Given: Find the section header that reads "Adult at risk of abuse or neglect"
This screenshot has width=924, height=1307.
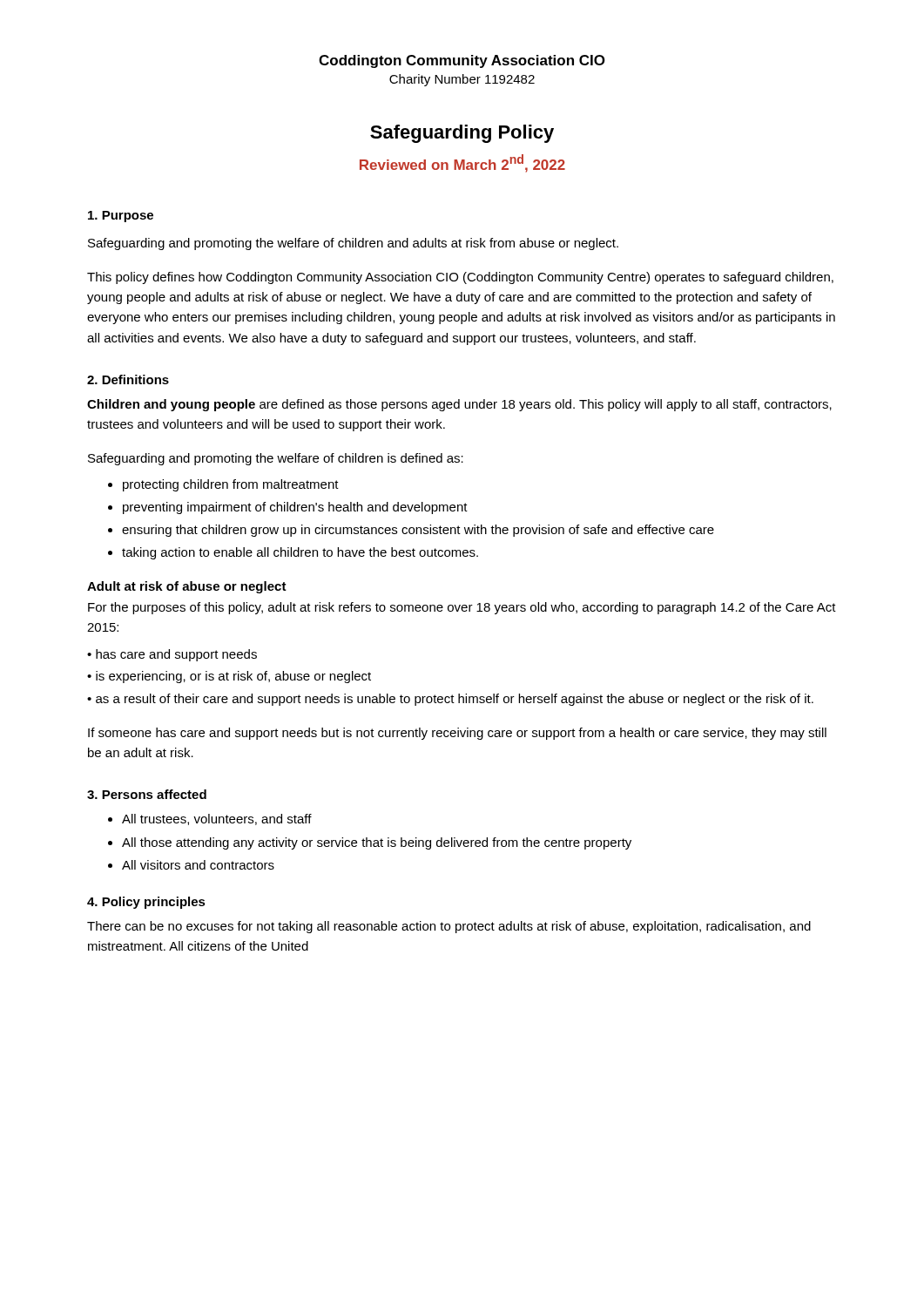Looking at the screenshot, I should pyautogui.click(x=187, y=586).
